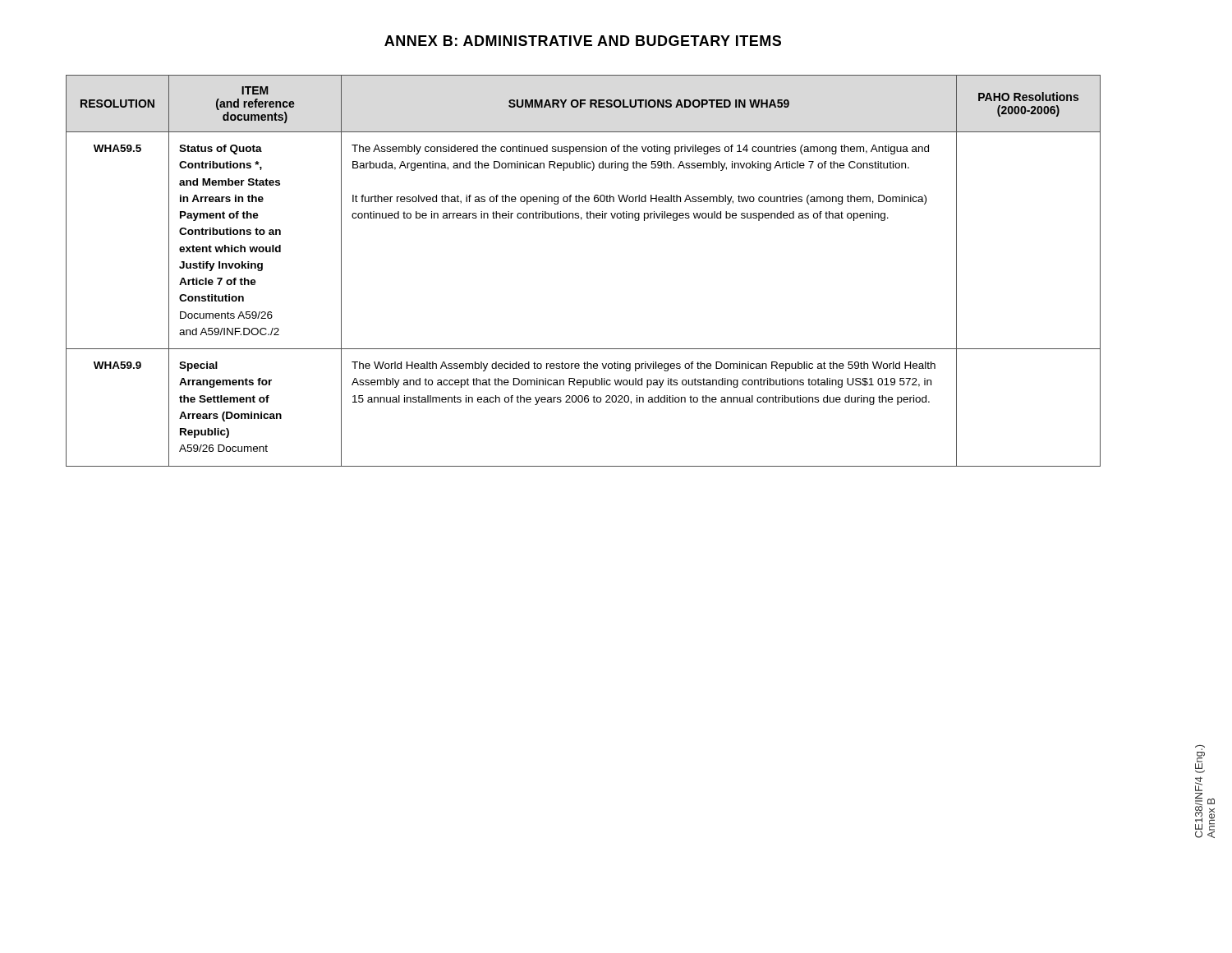The image size is (1232, 953).
Task: Find the table that mentions "ITEM (and reference documents)"
Action: [x=583, y=270]
